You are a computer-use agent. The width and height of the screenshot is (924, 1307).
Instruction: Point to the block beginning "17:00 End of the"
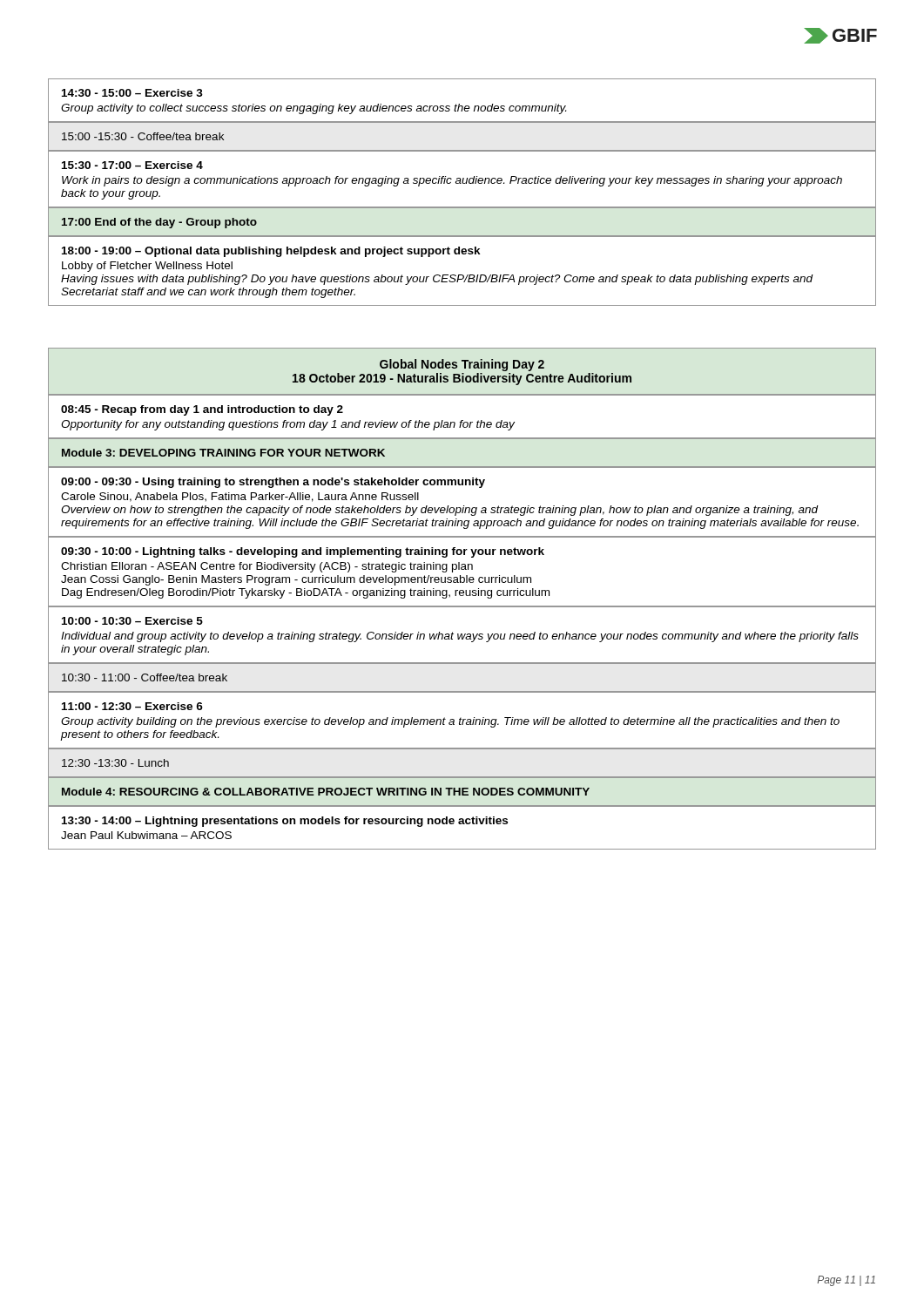click(159, 223)
